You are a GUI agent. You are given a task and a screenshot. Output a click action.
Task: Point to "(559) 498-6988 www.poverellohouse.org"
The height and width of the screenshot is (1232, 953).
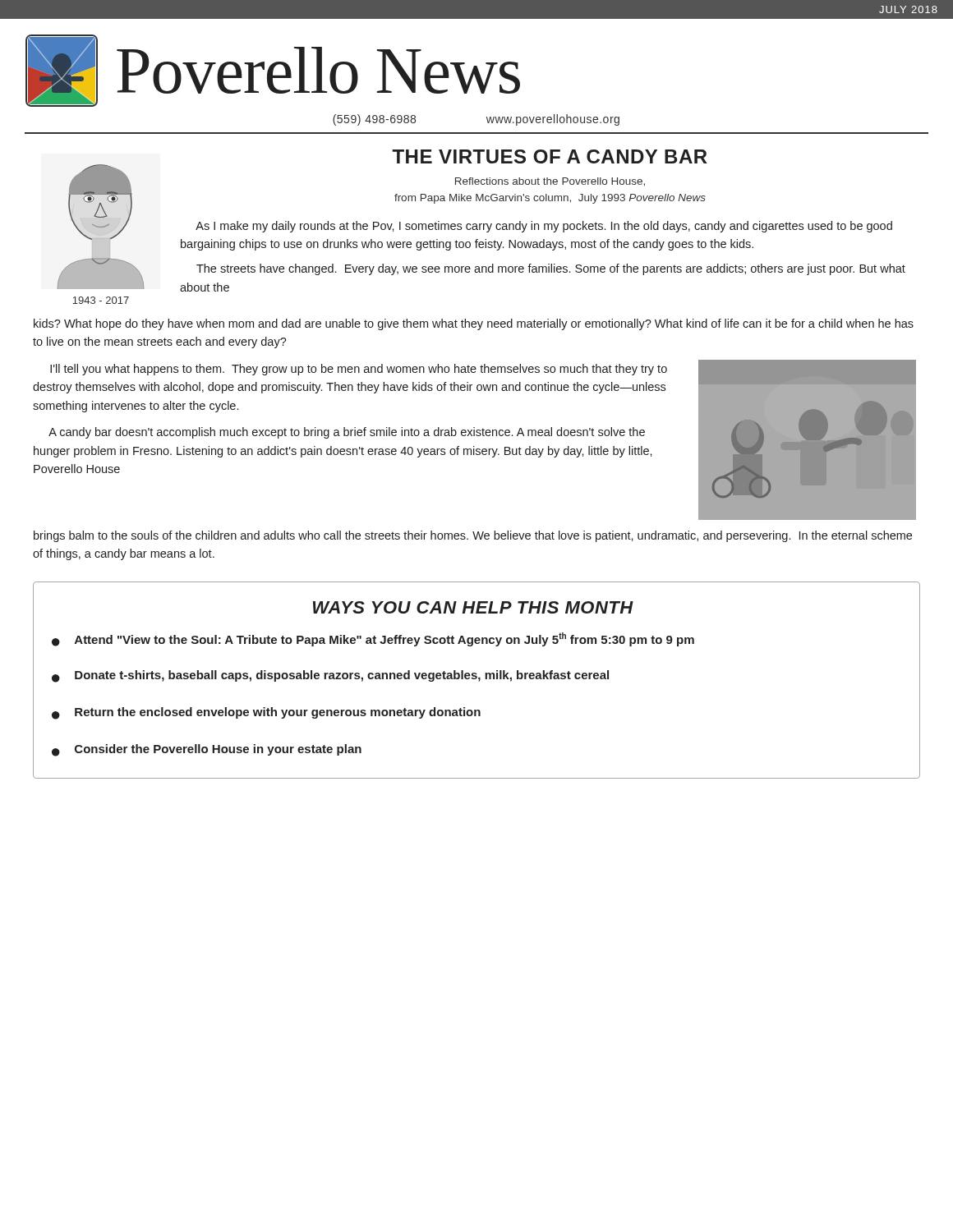coord(476,120)
